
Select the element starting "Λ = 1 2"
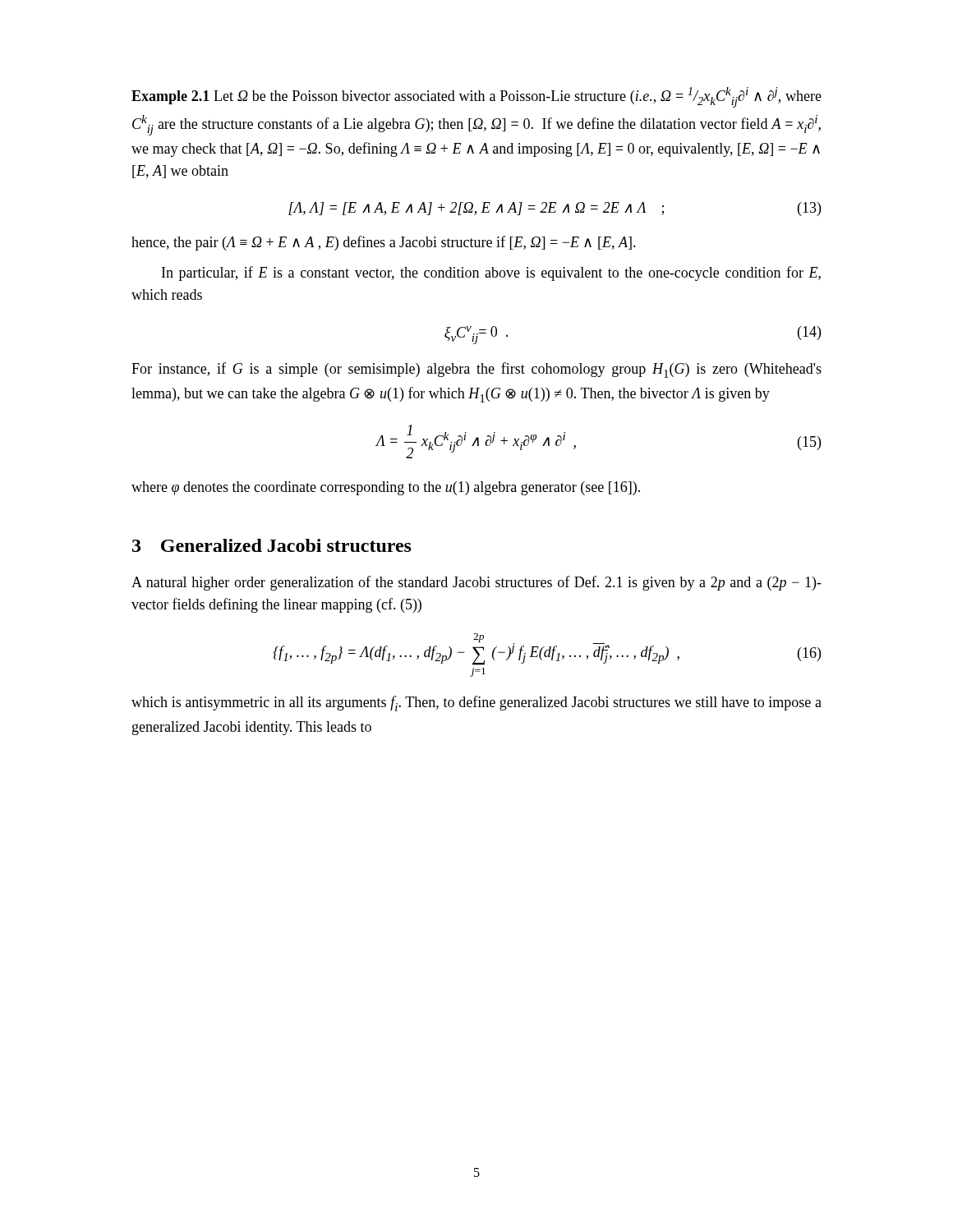(490, 441)
